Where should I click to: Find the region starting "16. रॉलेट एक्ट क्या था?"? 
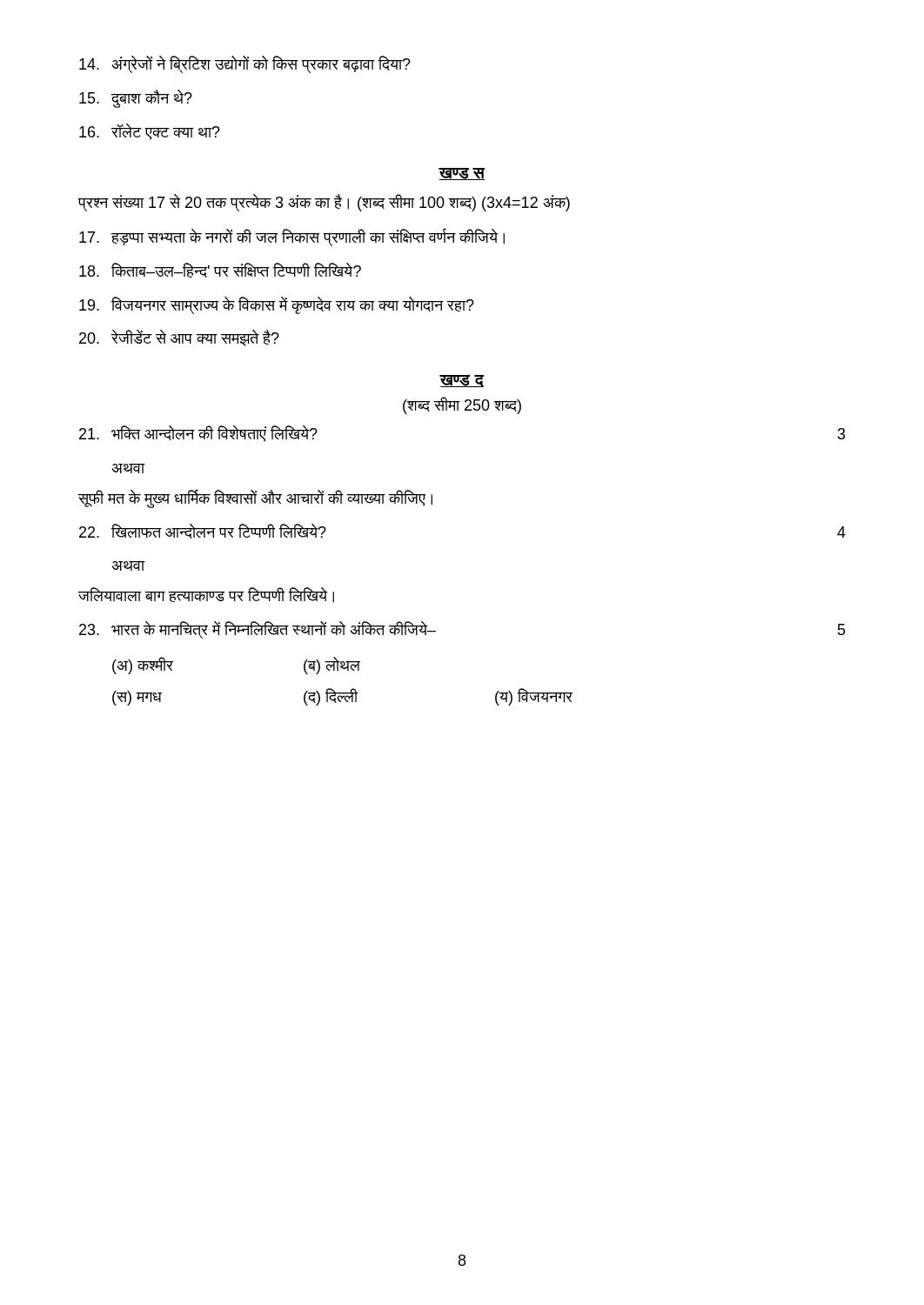(x=150, y=132)
